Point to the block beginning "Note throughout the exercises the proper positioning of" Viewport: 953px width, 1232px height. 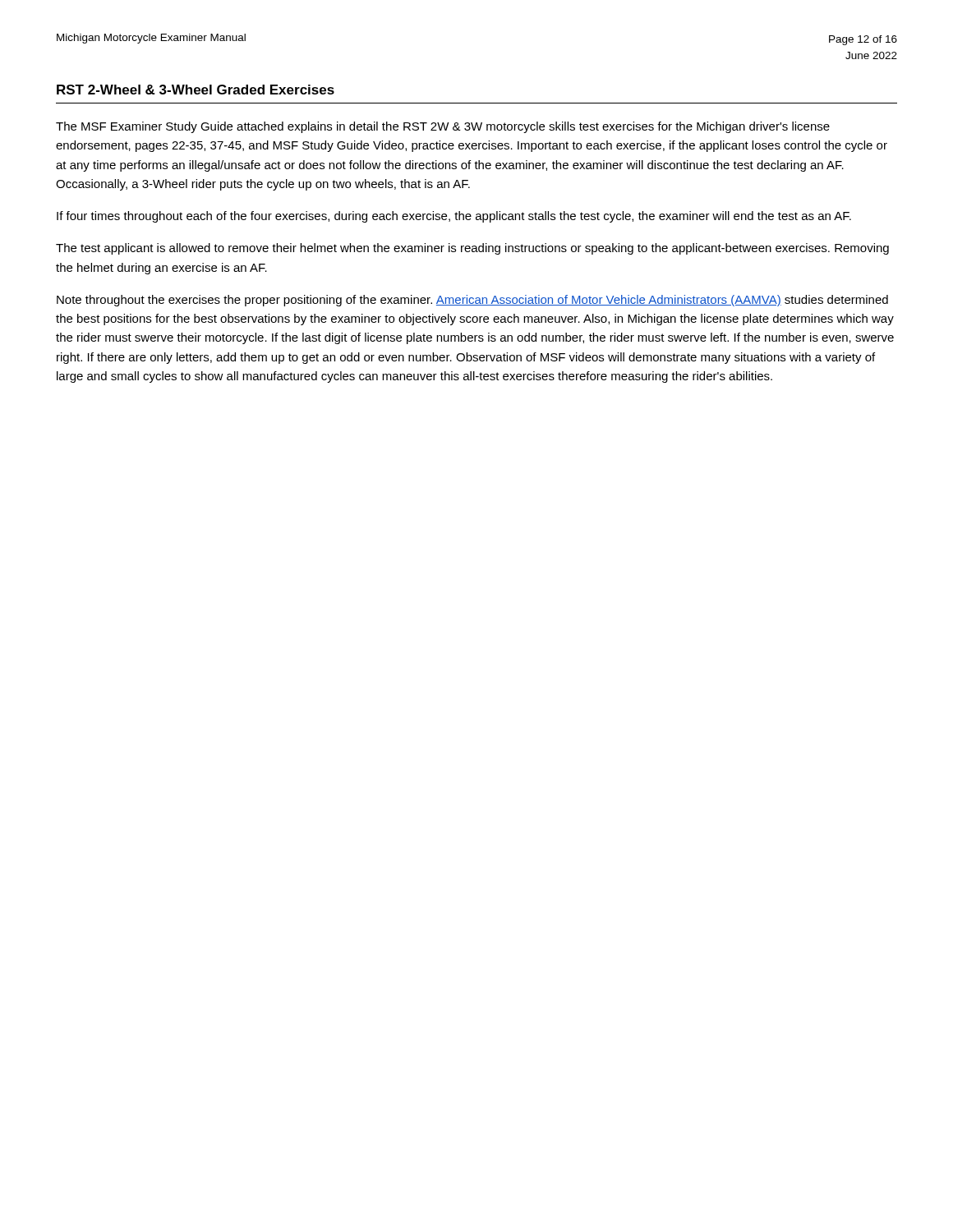[x=475, y=337]
